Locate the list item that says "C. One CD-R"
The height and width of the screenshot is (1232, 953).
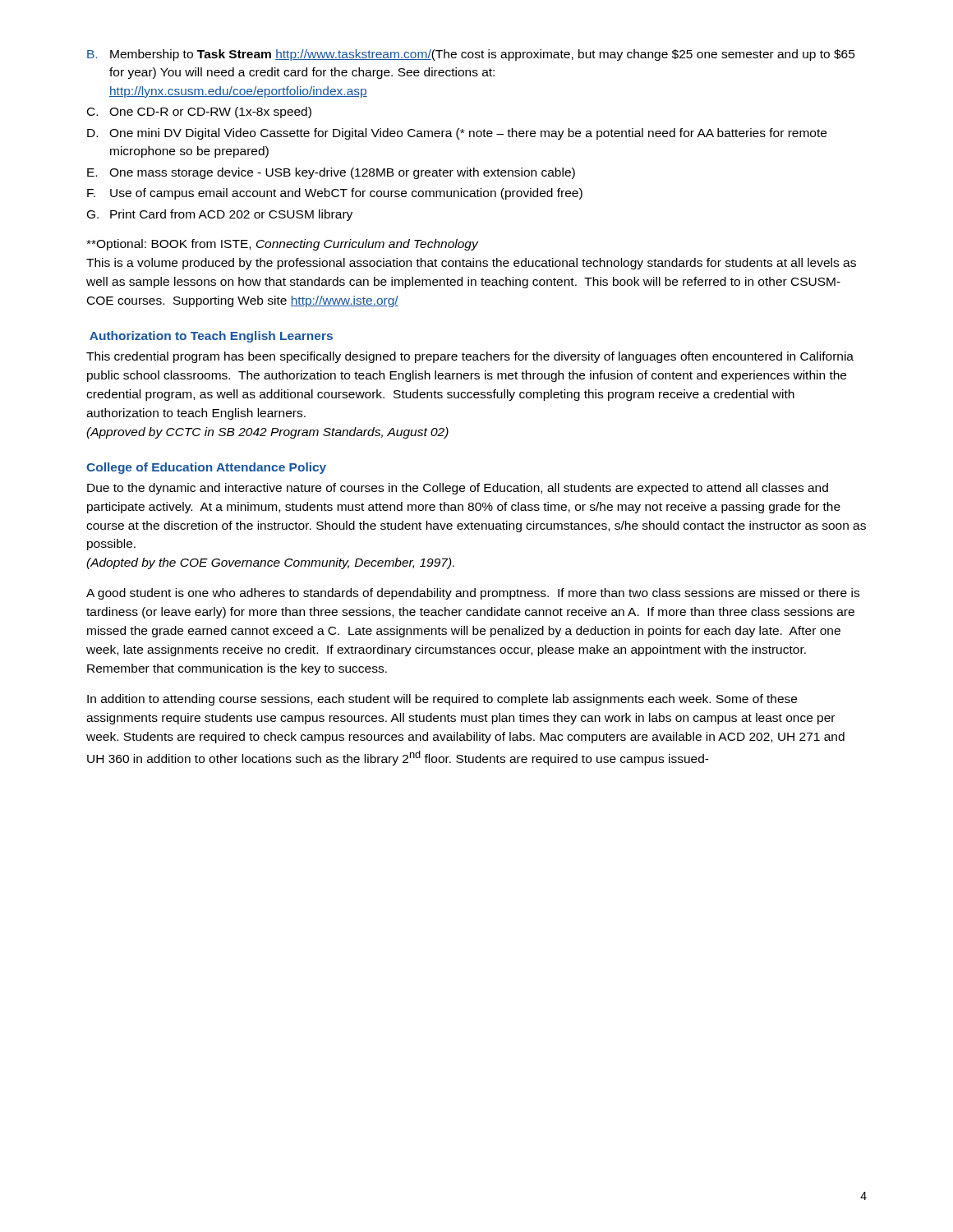click(199, 113)
